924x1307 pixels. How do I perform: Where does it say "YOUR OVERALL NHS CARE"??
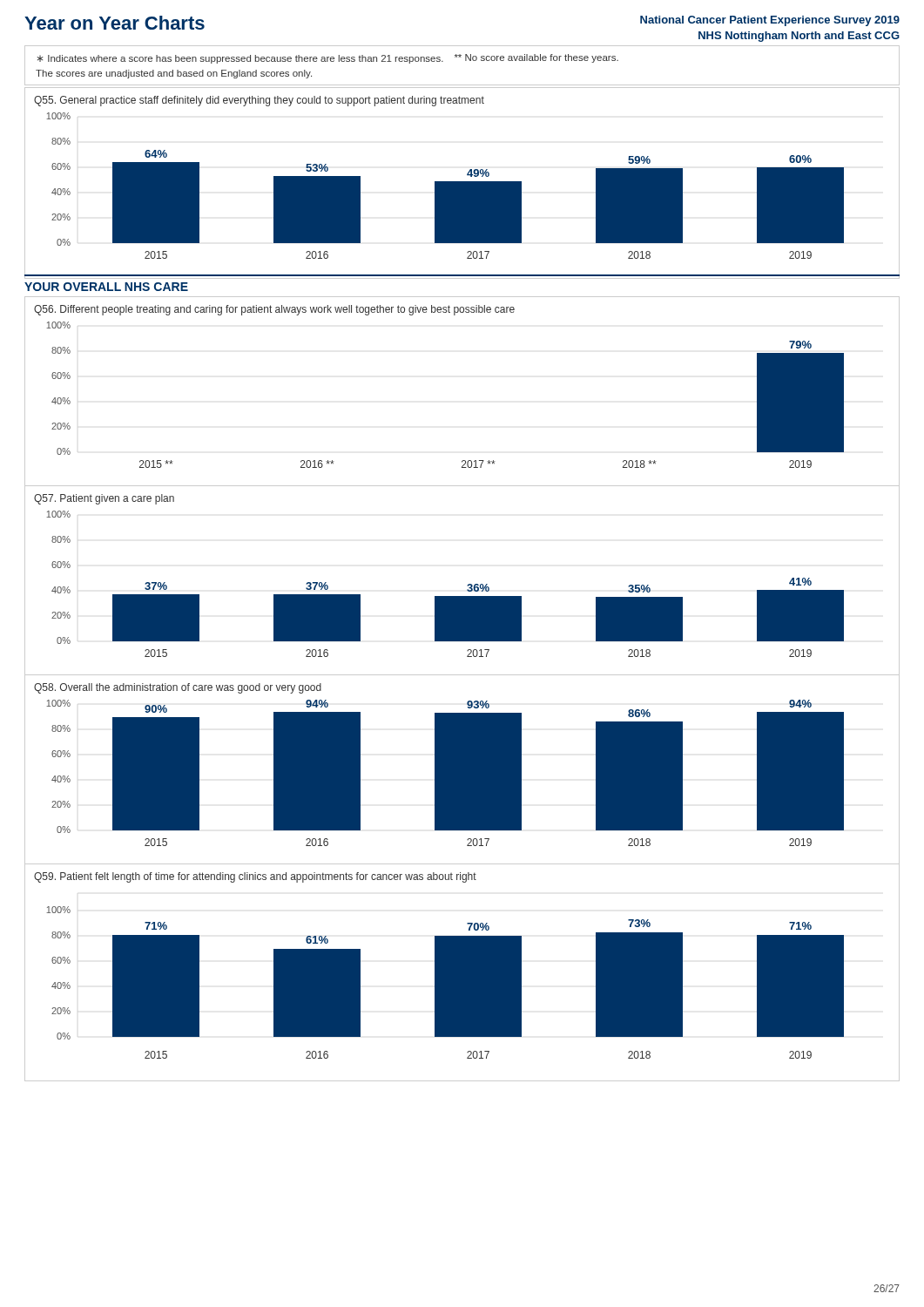click(x=462, y=284)
